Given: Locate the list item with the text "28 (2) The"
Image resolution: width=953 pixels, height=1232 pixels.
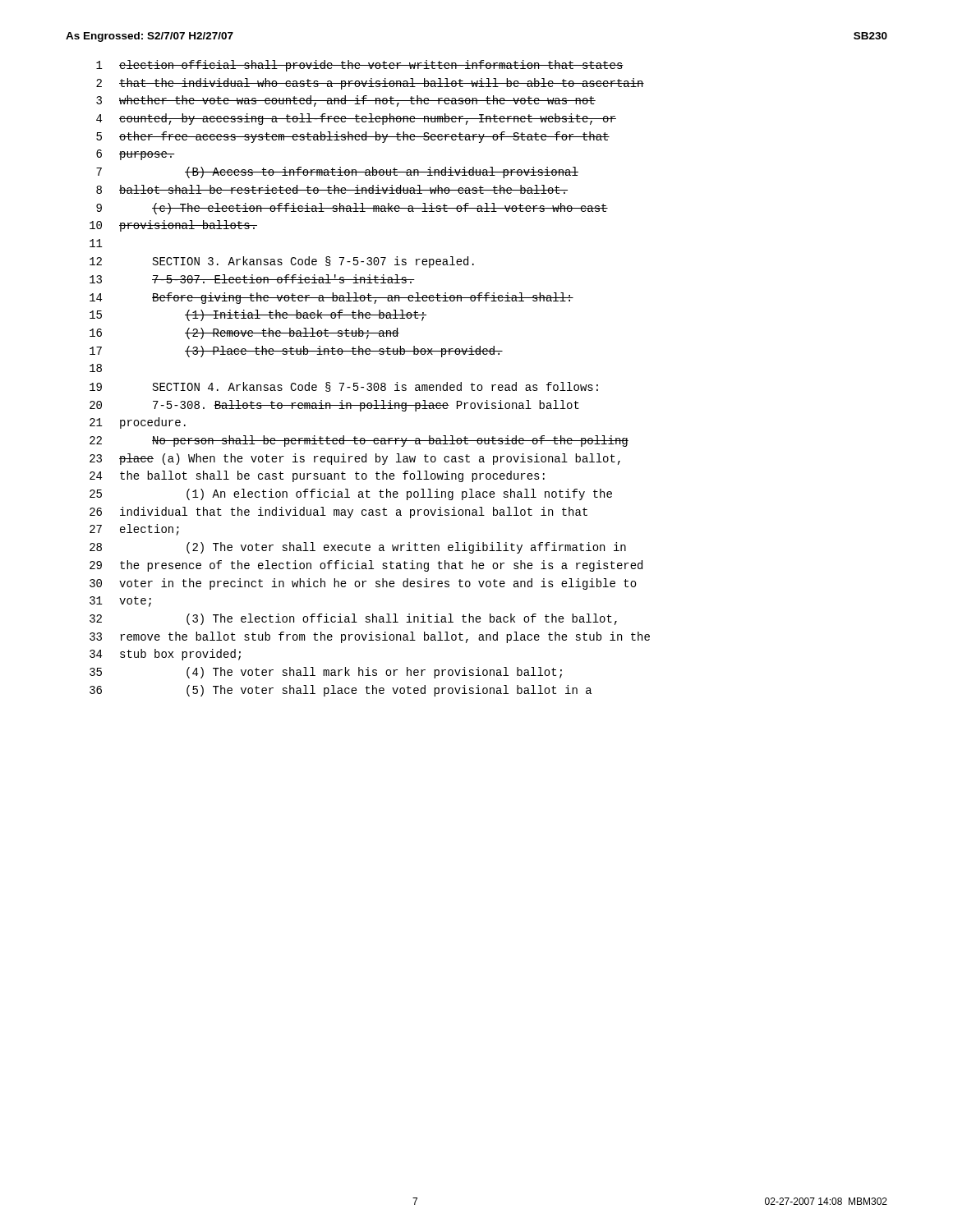Looking at the screenshot, I should click(x=476, y=549).
